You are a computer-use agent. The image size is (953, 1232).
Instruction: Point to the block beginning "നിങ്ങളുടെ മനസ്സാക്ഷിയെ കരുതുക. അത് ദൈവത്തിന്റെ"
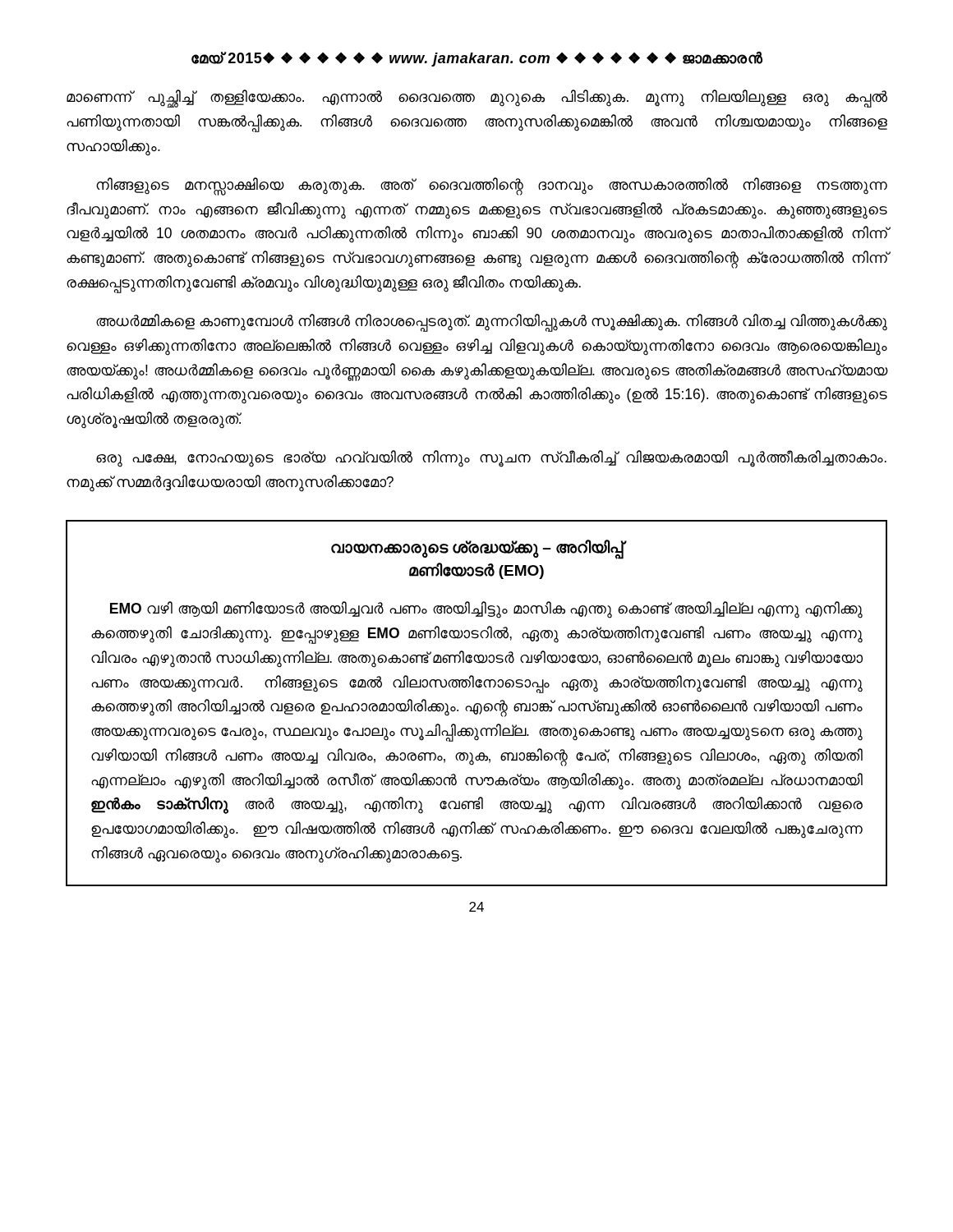(x=476, y=234)
